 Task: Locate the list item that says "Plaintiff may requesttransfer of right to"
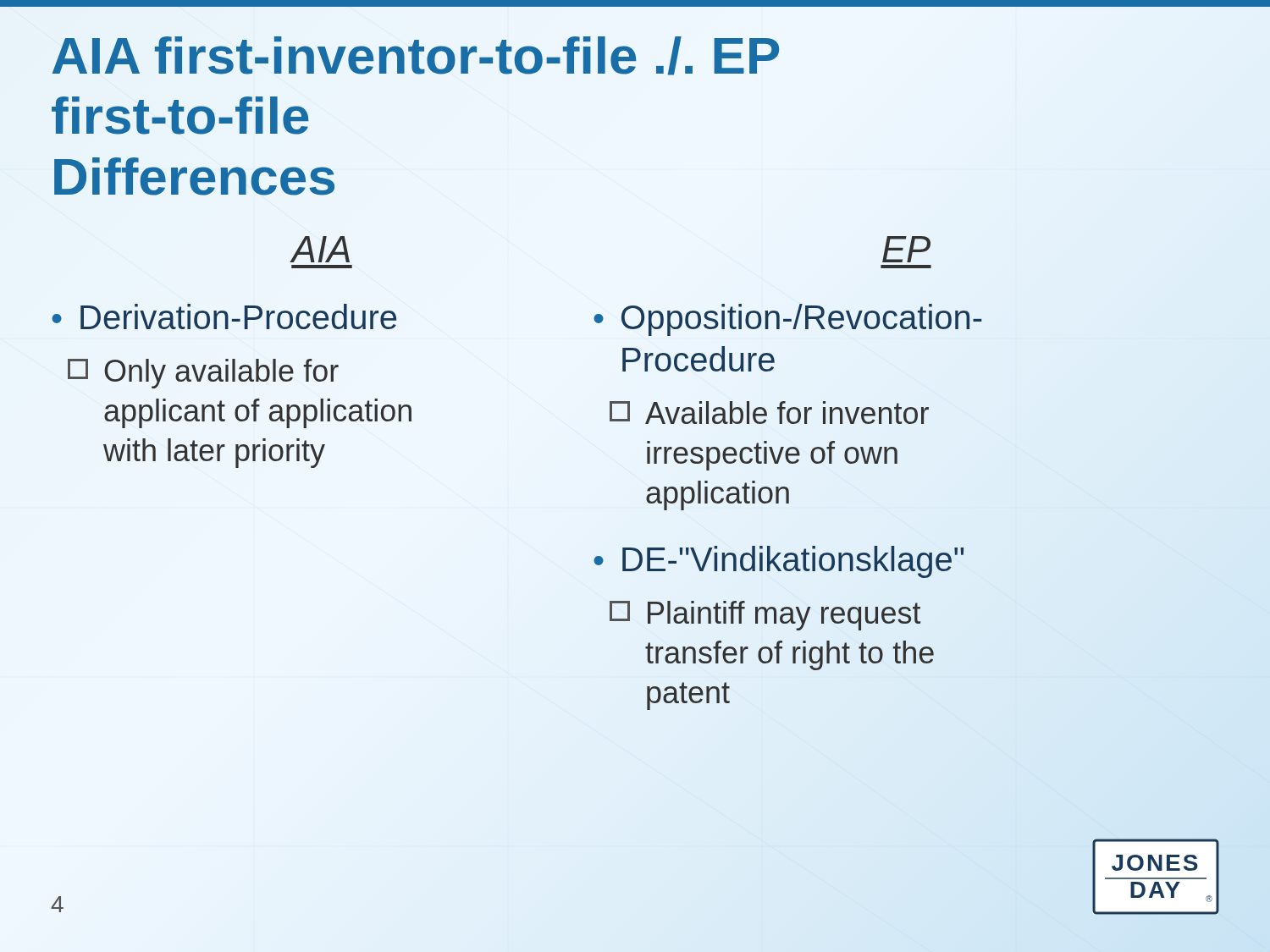[x=772, y=654]
